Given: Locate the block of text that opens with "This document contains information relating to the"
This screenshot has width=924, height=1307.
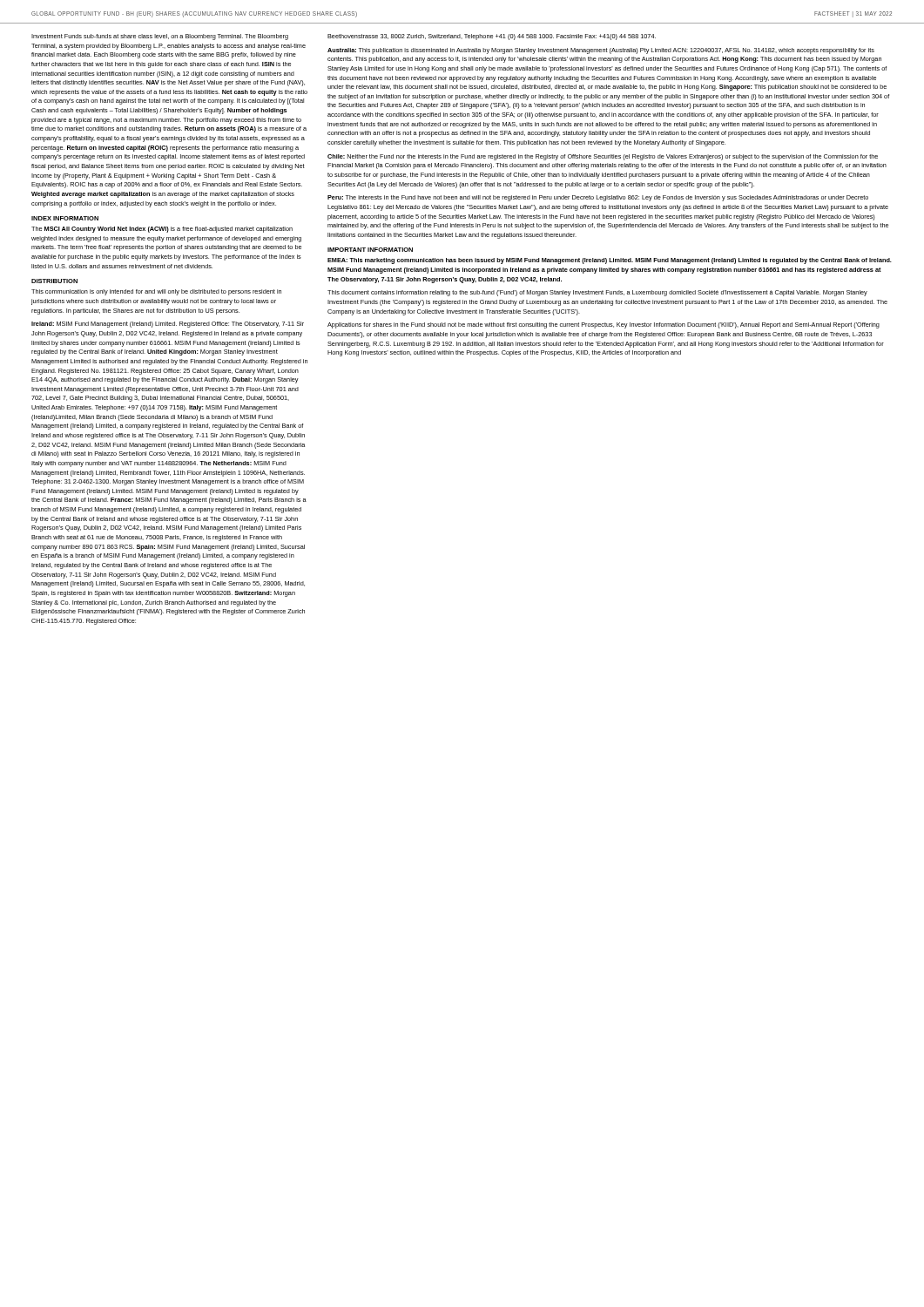Looking at the screenshot, I should (x=607, y=302).
